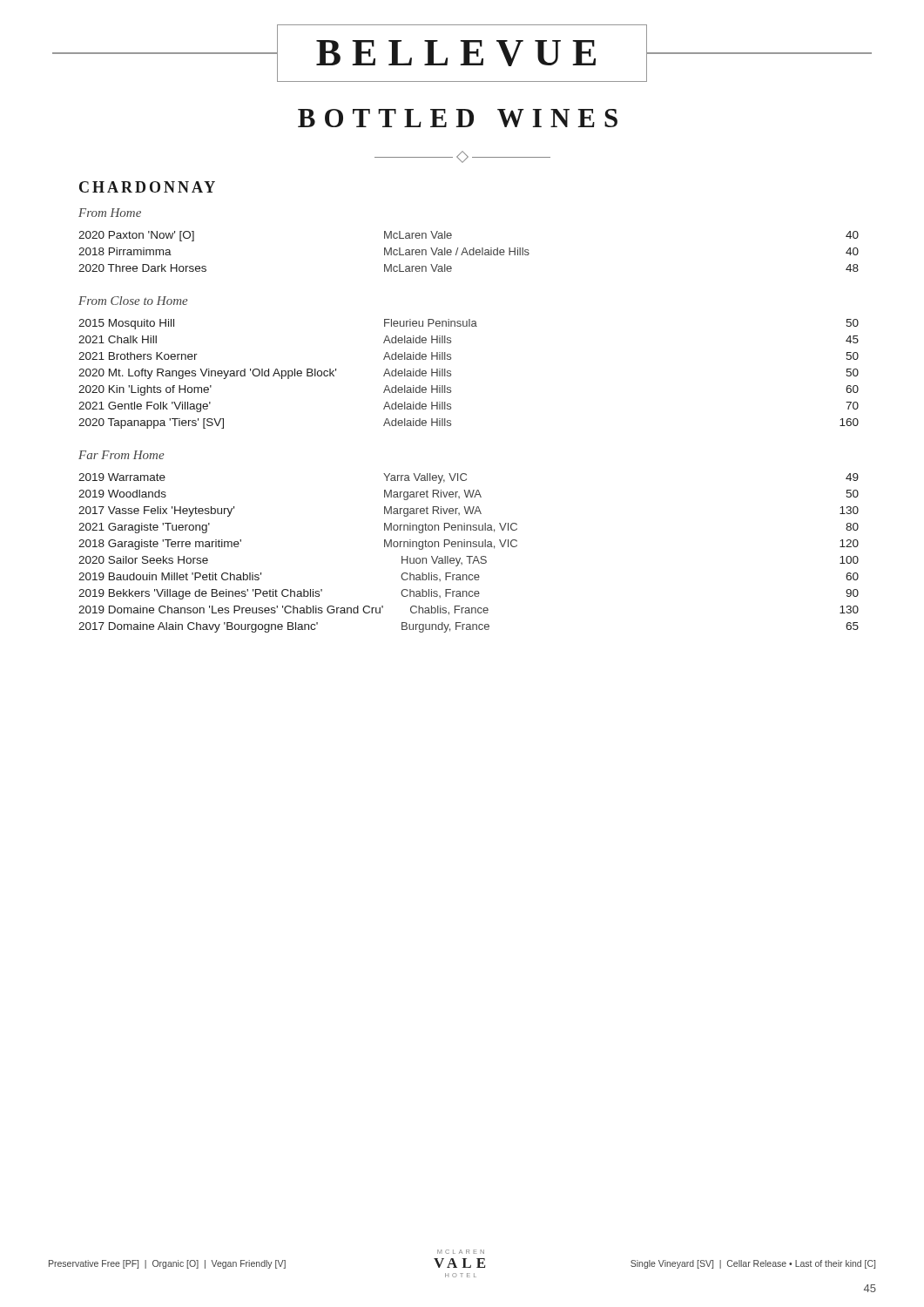This screenshot has width=924, height=1307.
Task: Click on the table containing "2019 Warramate Yarra Valley, VIC"
Action: click(469, 552)
